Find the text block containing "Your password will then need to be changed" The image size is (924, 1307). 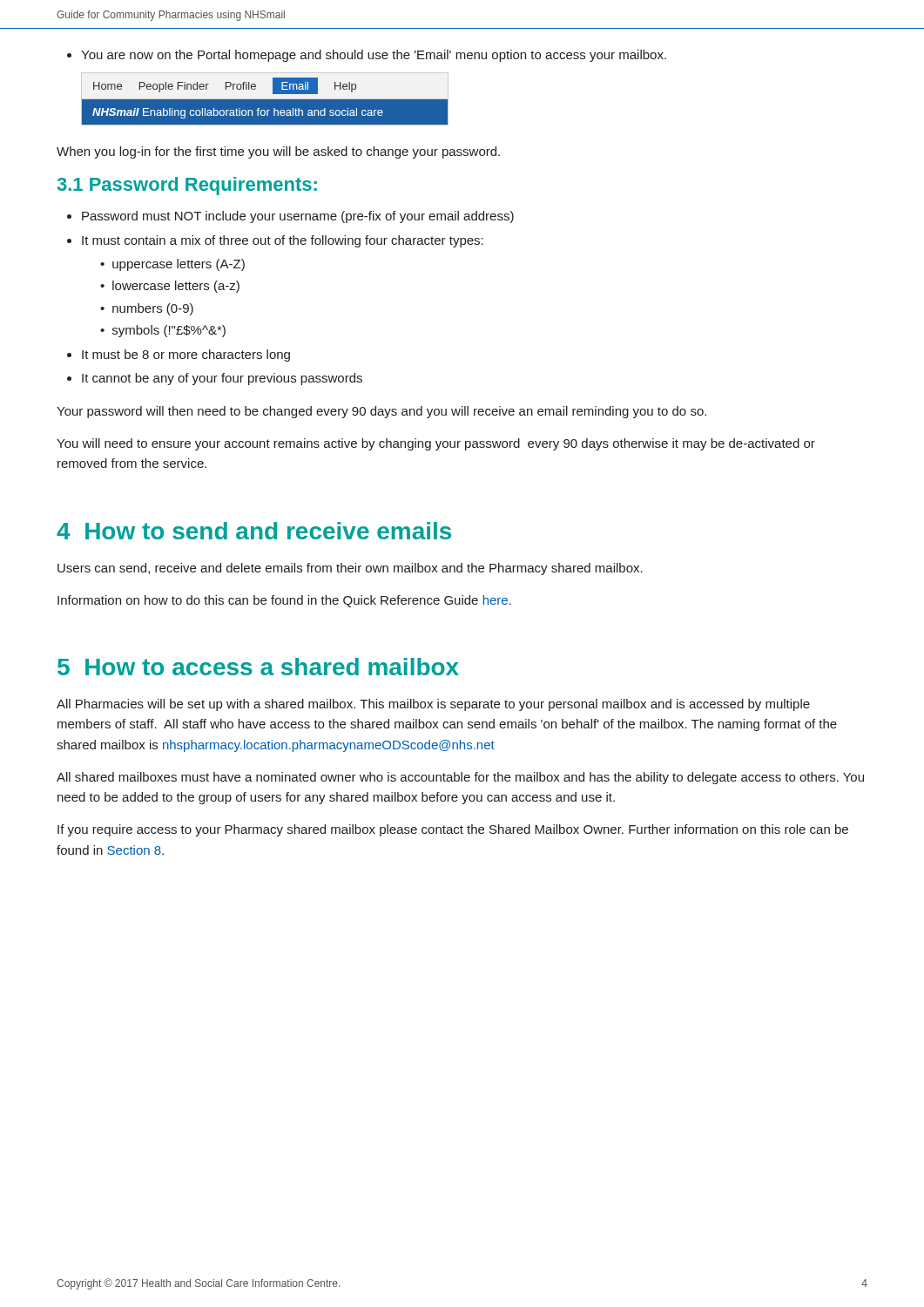[462, 411]
